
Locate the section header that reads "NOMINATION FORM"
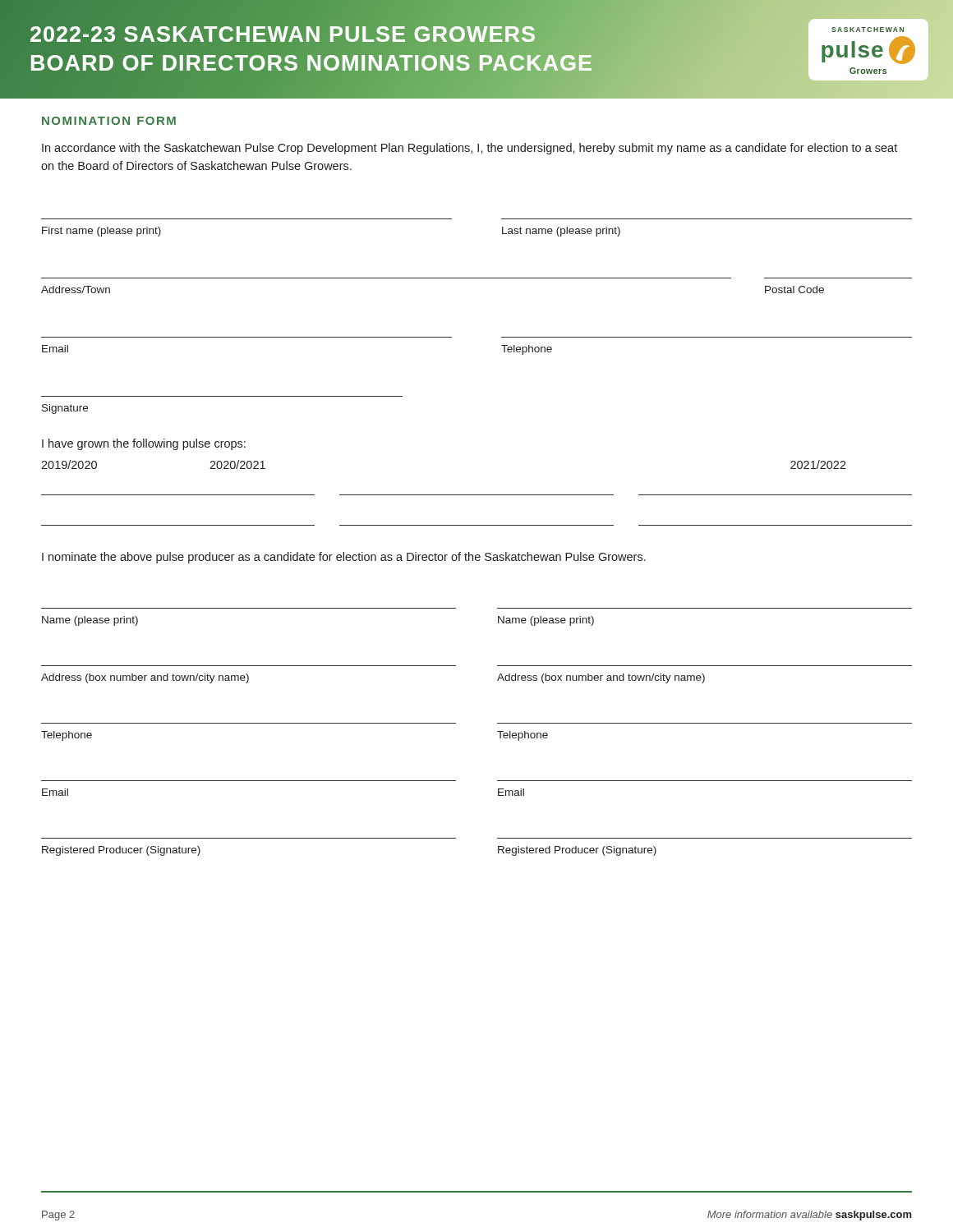tap(109, 120)
